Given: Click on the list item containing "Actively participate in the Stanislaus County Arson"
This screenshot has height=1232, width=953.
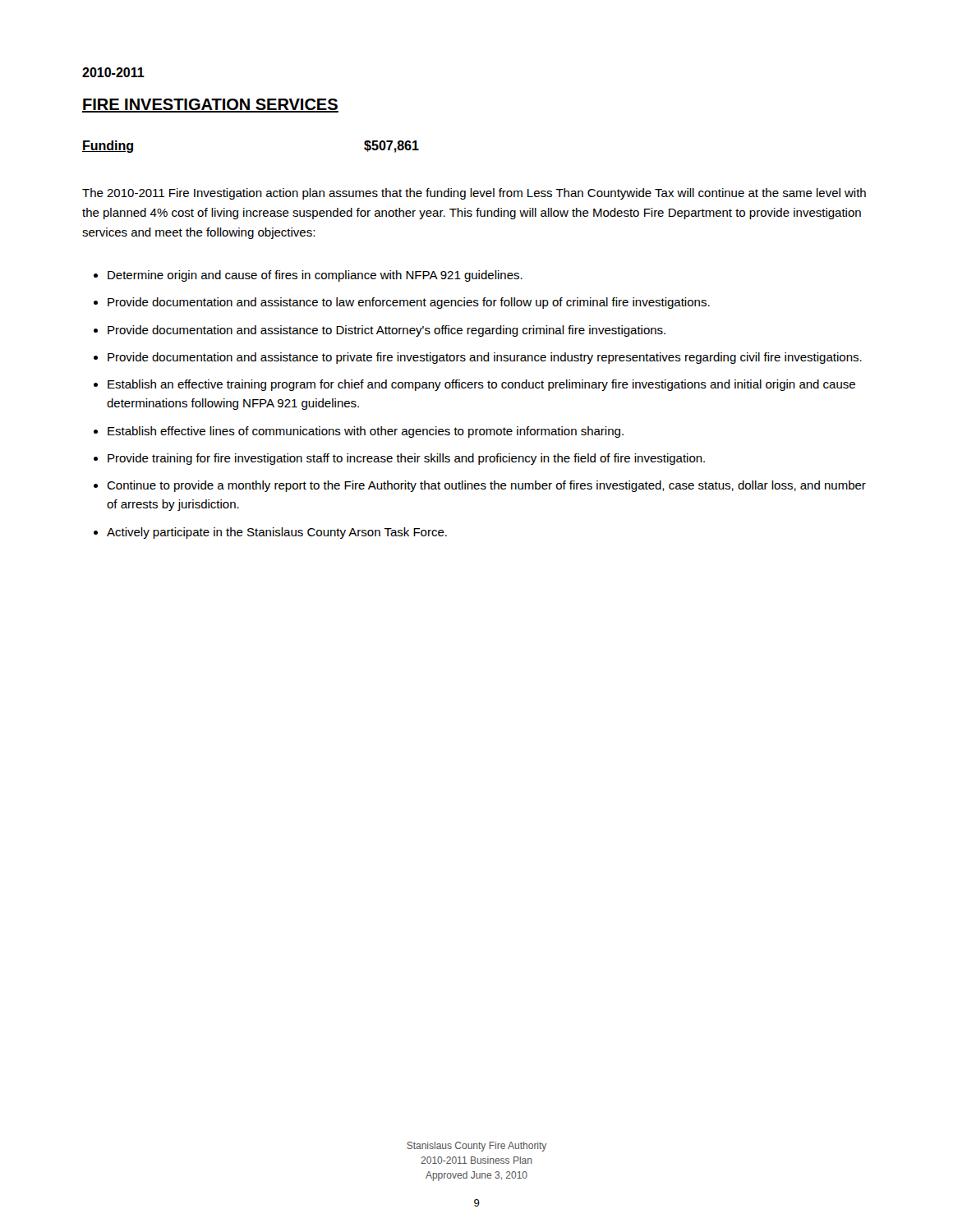Looking at the screenshot, I should (277, 531).
